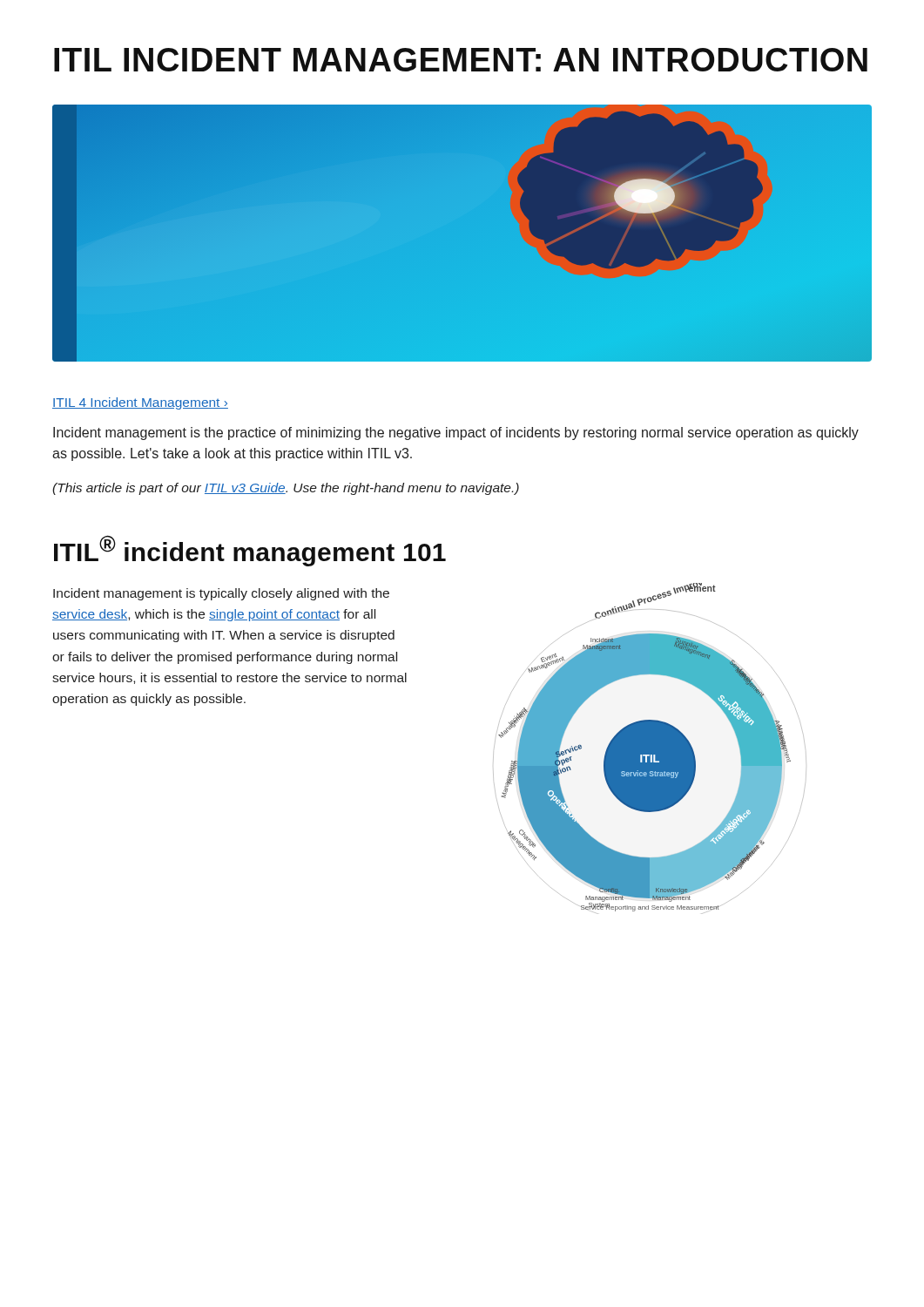The width and height of the screenshot is (924, 1307).
Task: Where does it say "ITIL® incident management 101"?
Action: click(249, 549)
